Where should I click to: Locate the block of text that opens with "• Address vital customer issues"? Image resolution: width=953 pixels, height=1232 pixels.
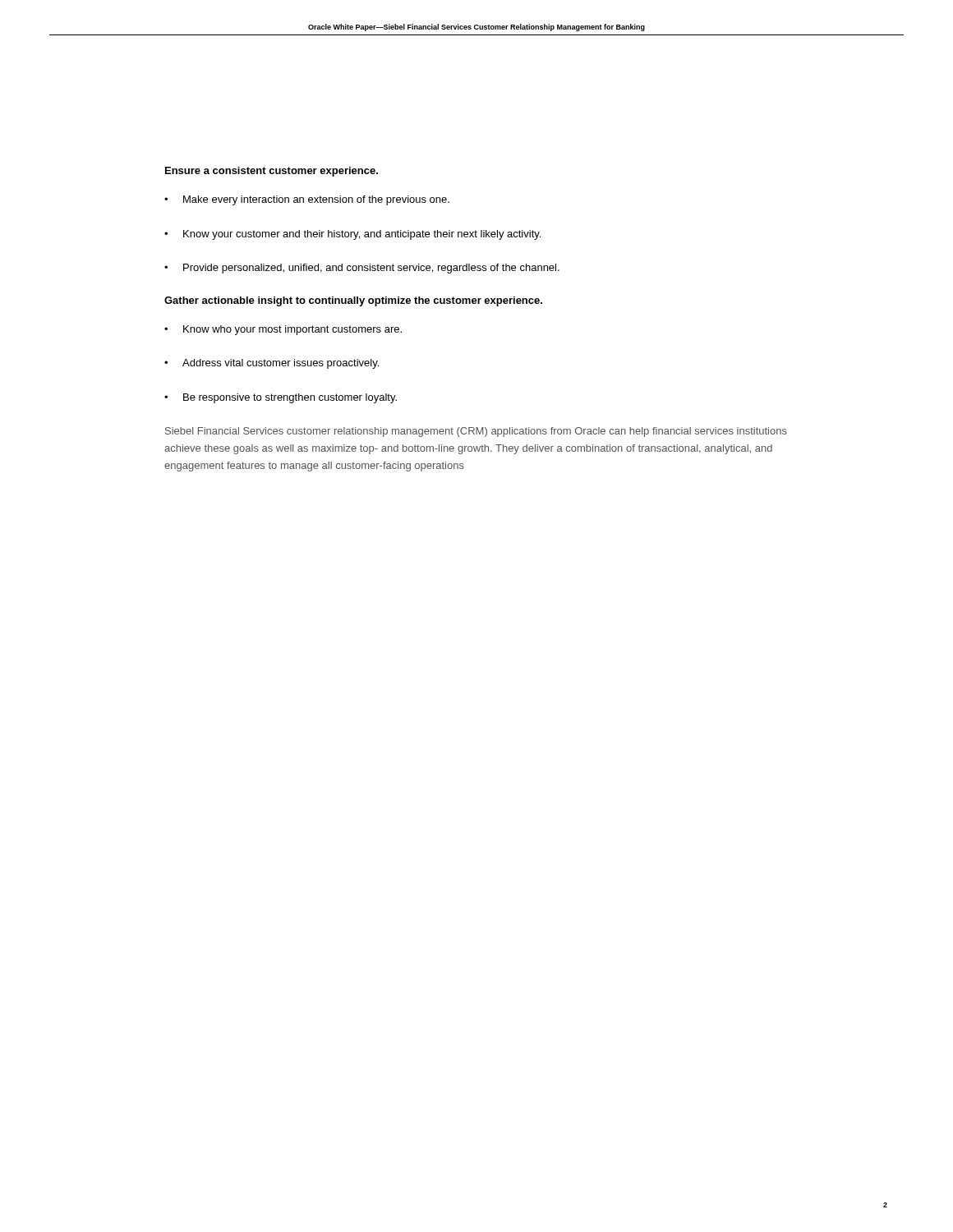pyautogui.click(x=272, y=363)
